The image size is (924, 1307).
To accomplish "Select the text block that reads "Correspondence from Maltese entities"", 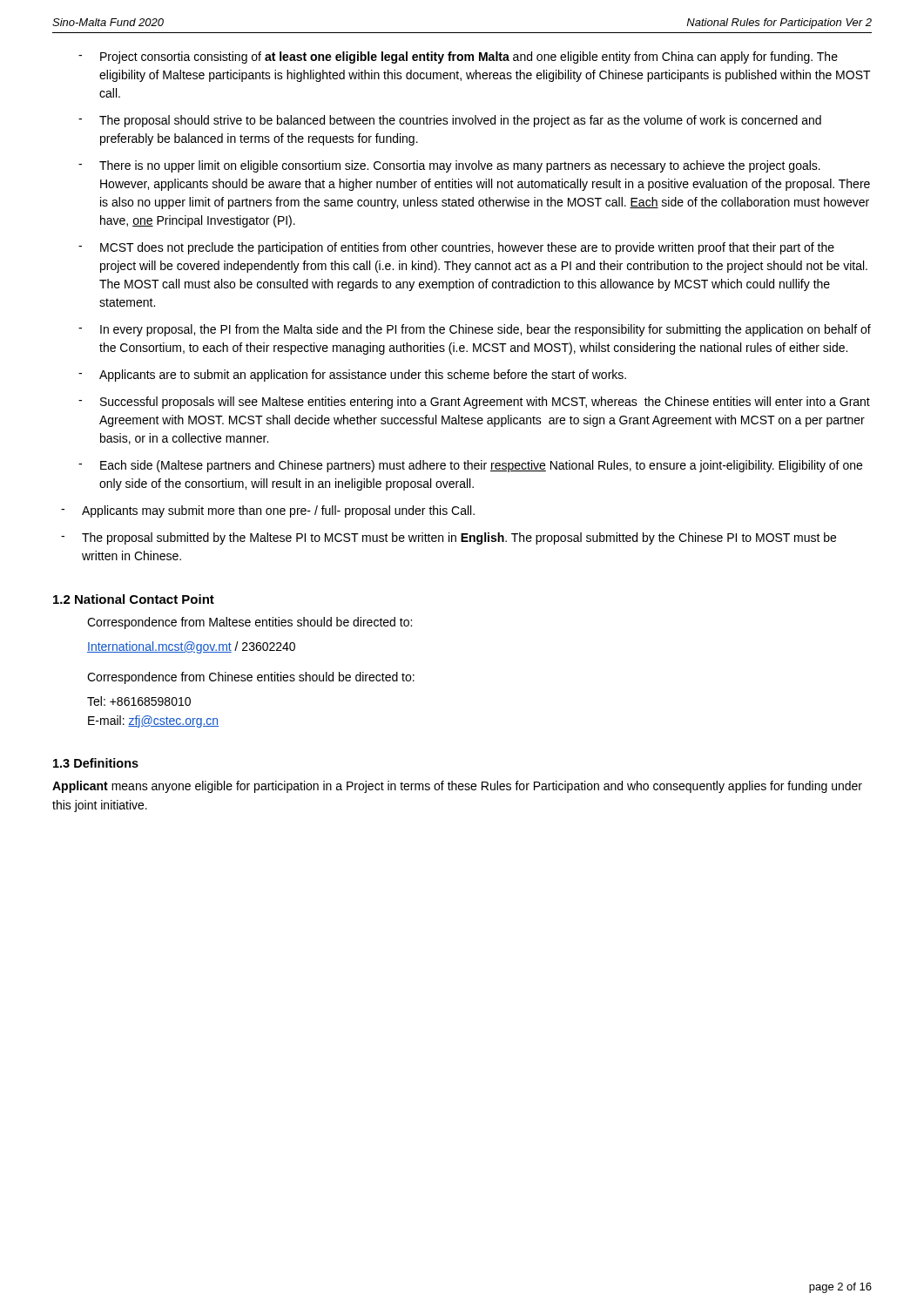I will coord(250,623).
